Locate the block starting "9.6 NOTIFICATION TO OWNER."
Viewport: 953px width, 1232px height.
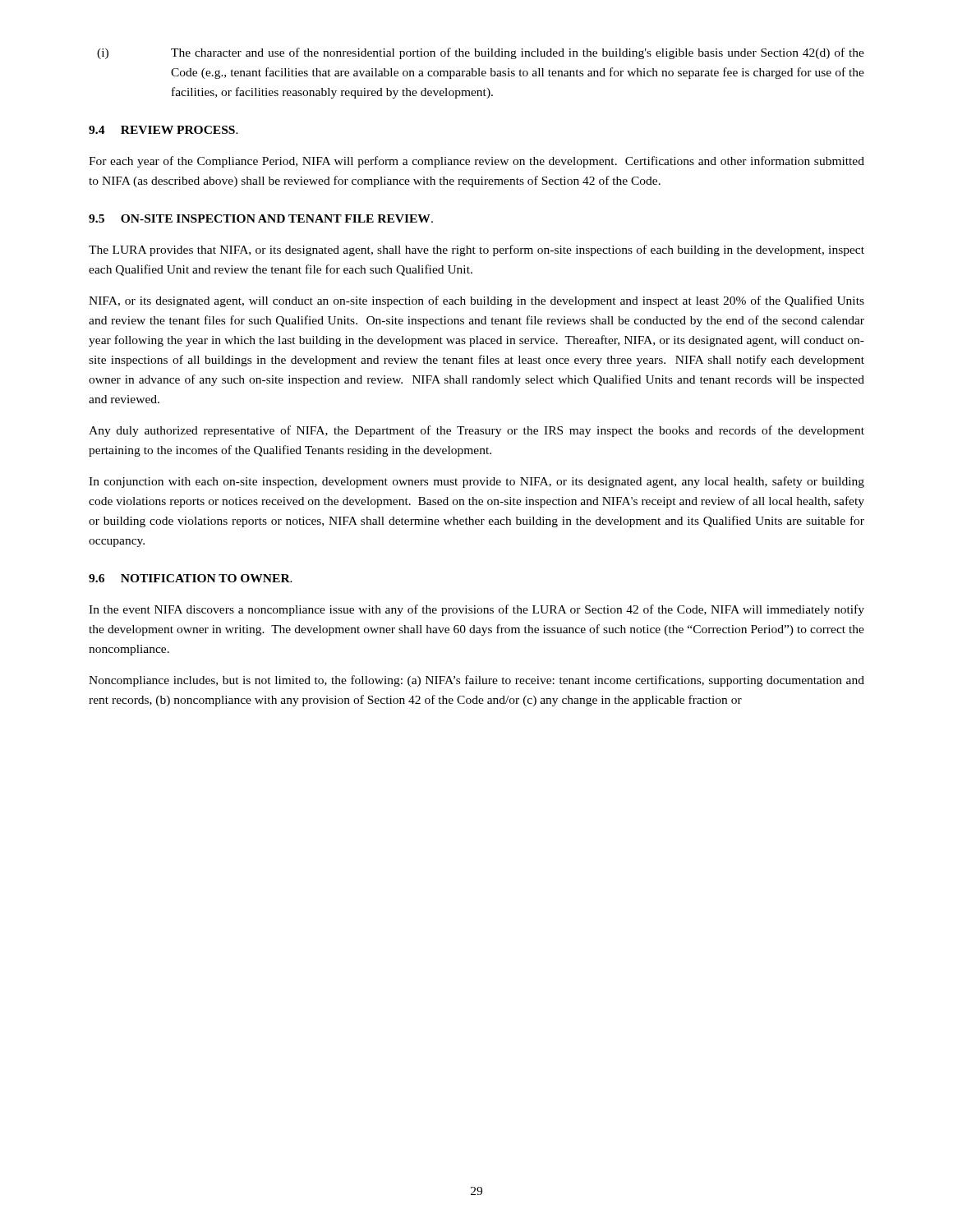(x=191, y=578)
